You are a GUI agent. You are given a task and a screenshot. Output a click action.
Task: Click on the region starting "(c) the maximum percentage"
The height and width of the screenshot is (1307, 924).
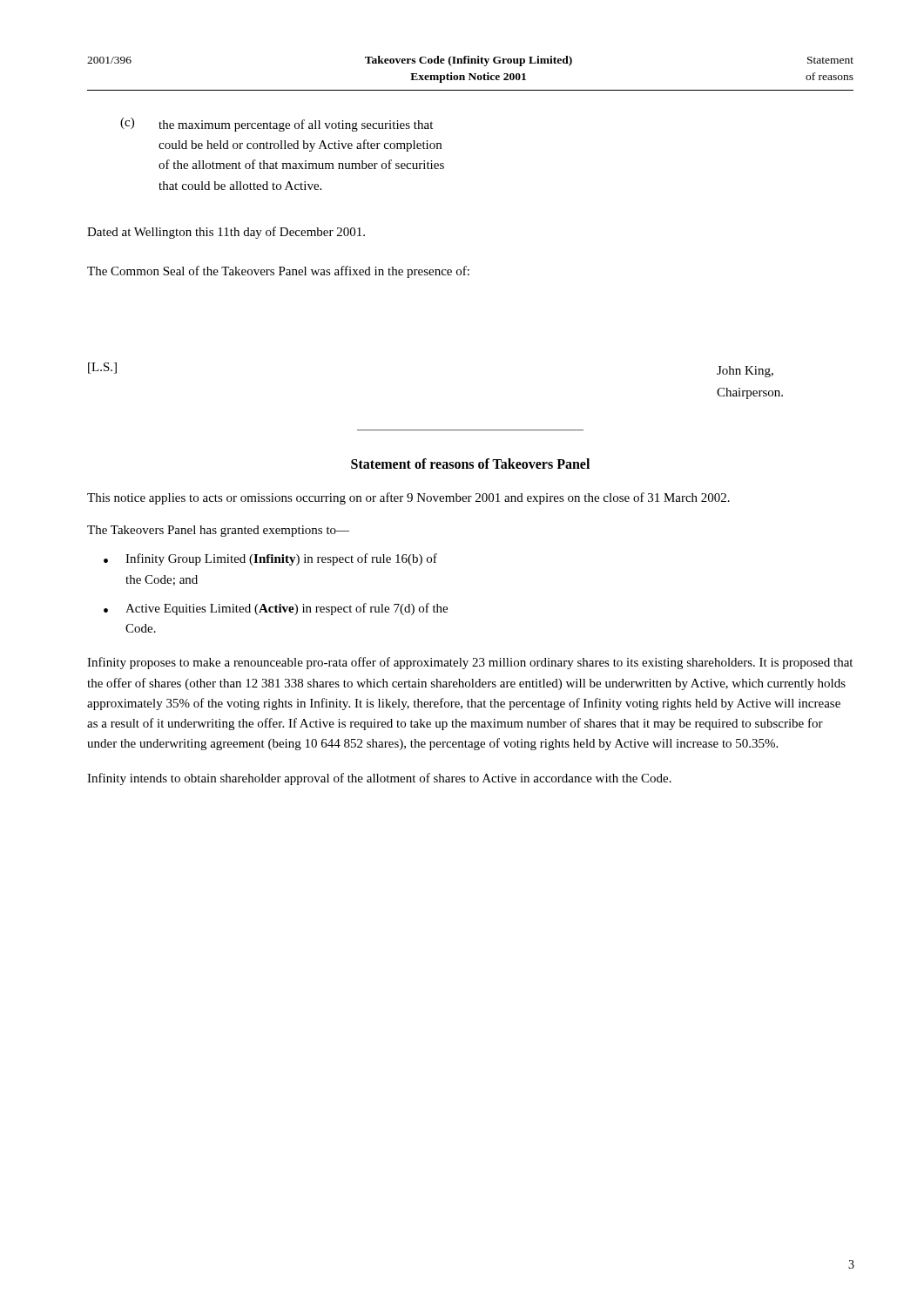click(x=282, y=155)
